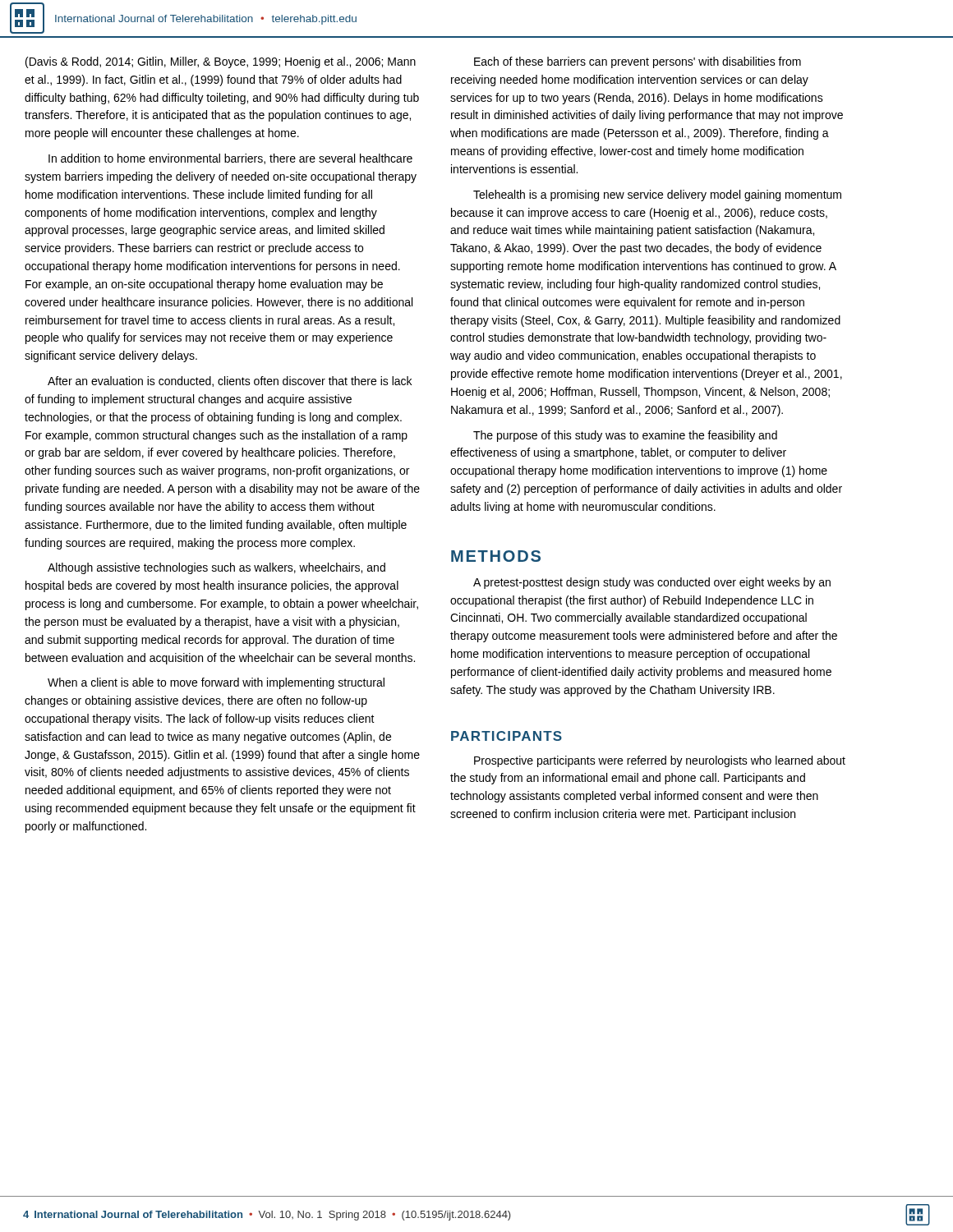Select the text block that reads "Although assistive technologies such"
The width and height of the screenshot is (953, 1232).
(223, 613)
